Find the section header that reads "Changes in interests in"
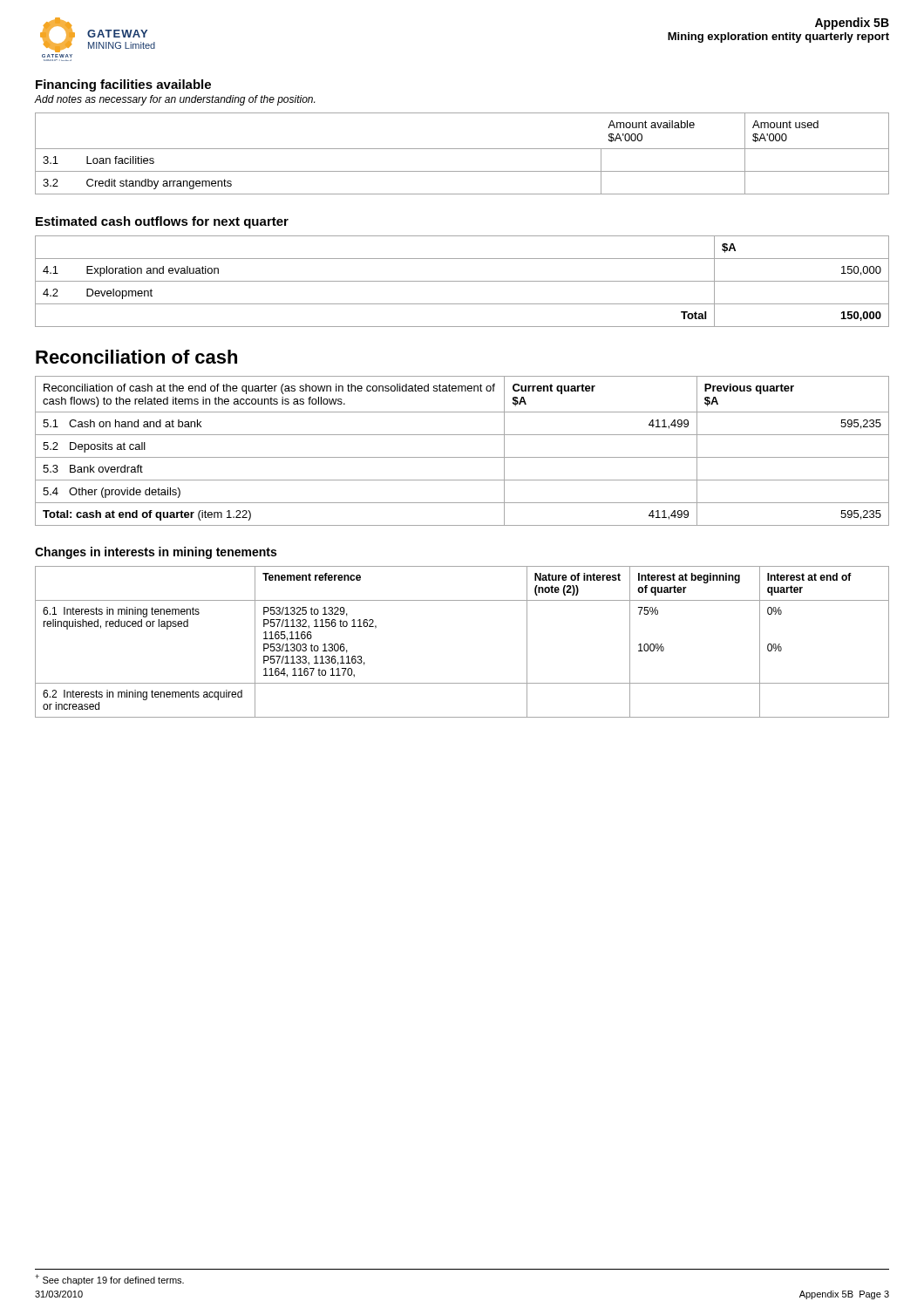Image resolution: width=924 pixels, height=1308 pixels. click(x=156, y=552)
